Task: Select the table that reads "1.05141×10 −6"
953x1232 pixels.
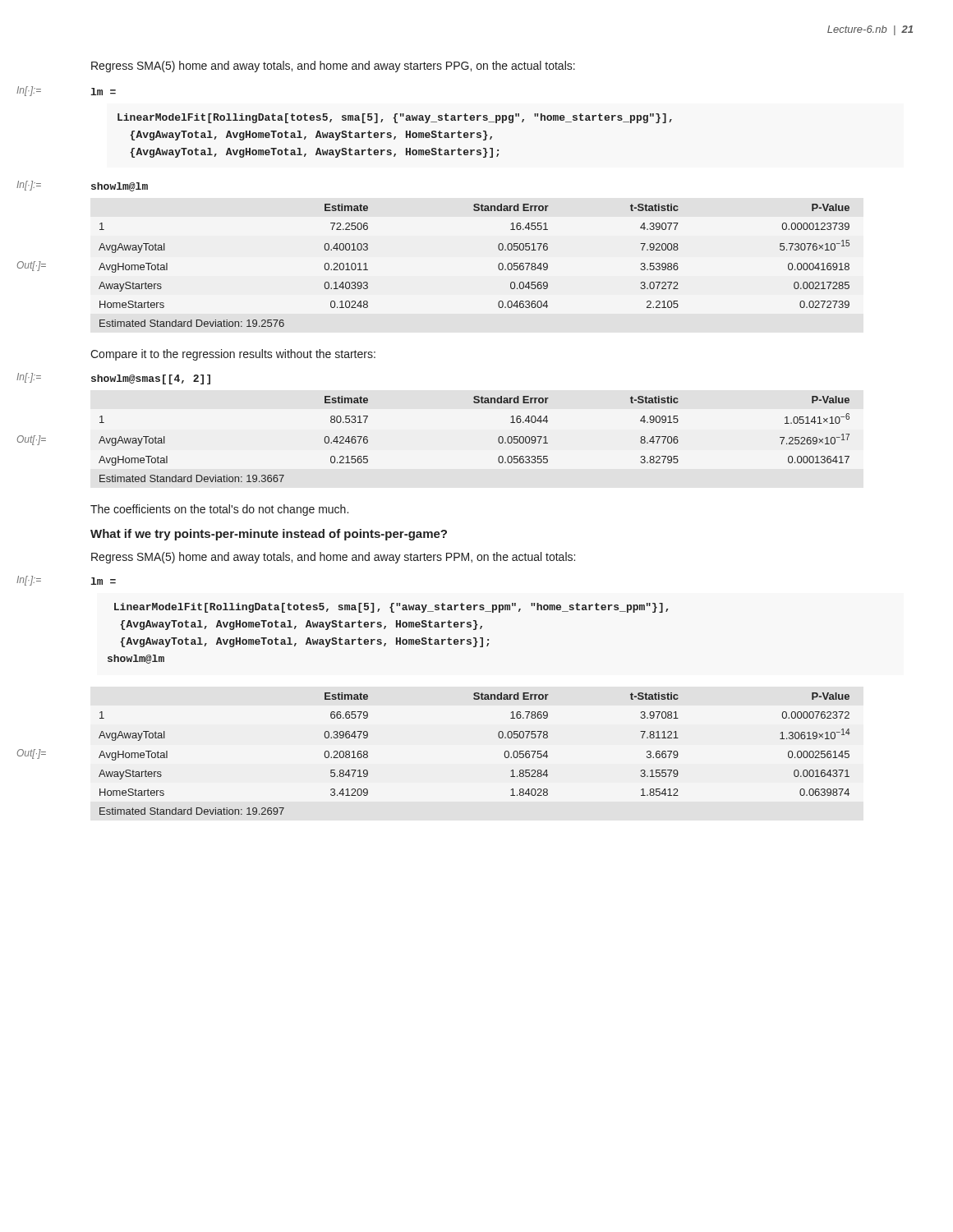Action: pos(497,439)
